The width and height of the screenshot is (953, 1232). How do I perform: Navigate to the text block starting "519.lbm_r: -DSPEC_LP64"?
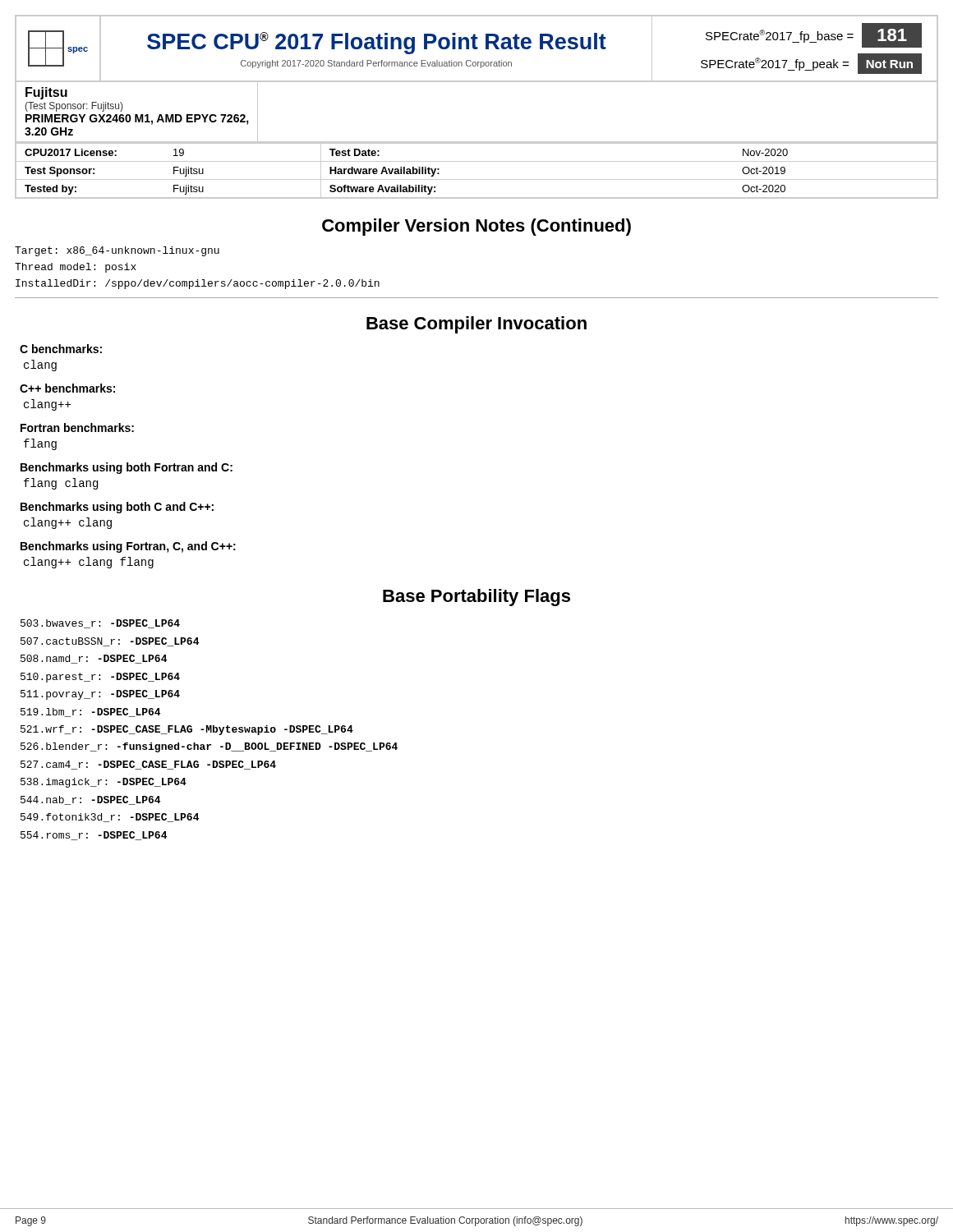click(90, 712)
